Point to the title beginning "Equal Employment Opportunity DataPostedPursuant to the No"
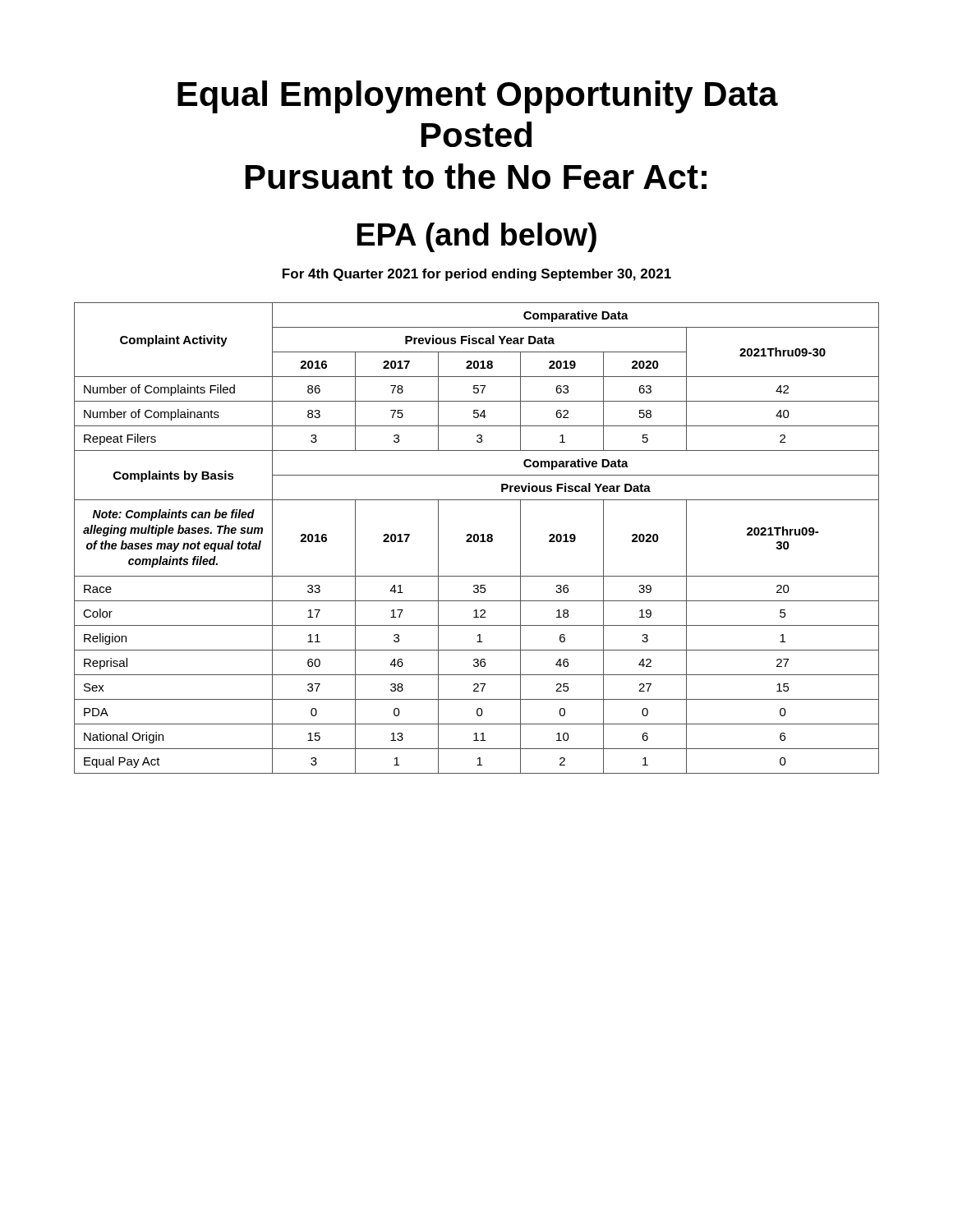The image size is (953, 1232). pos(476,136)
